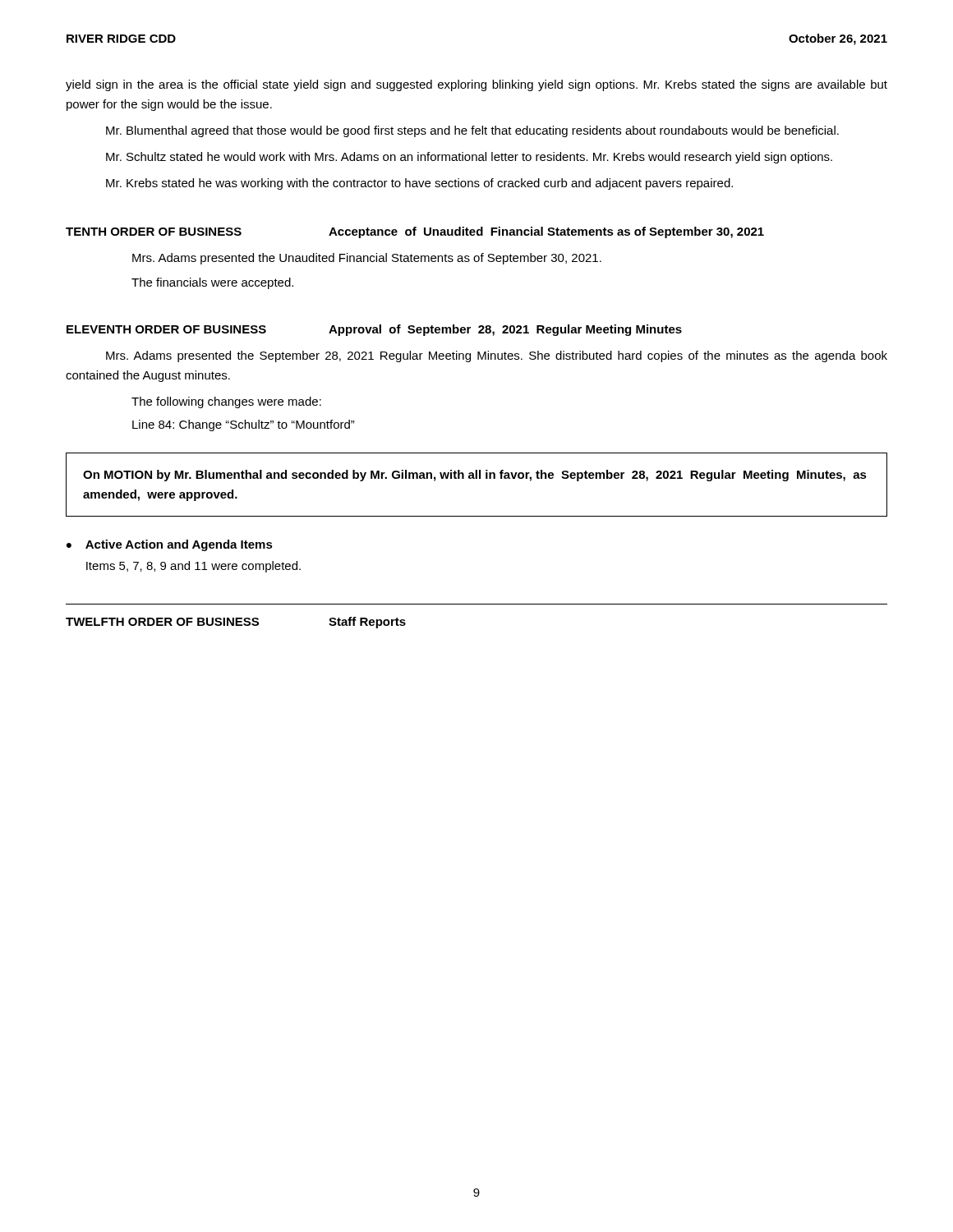Click the passage that begins "yield sign in the area is"

click(x=476, y=94)
